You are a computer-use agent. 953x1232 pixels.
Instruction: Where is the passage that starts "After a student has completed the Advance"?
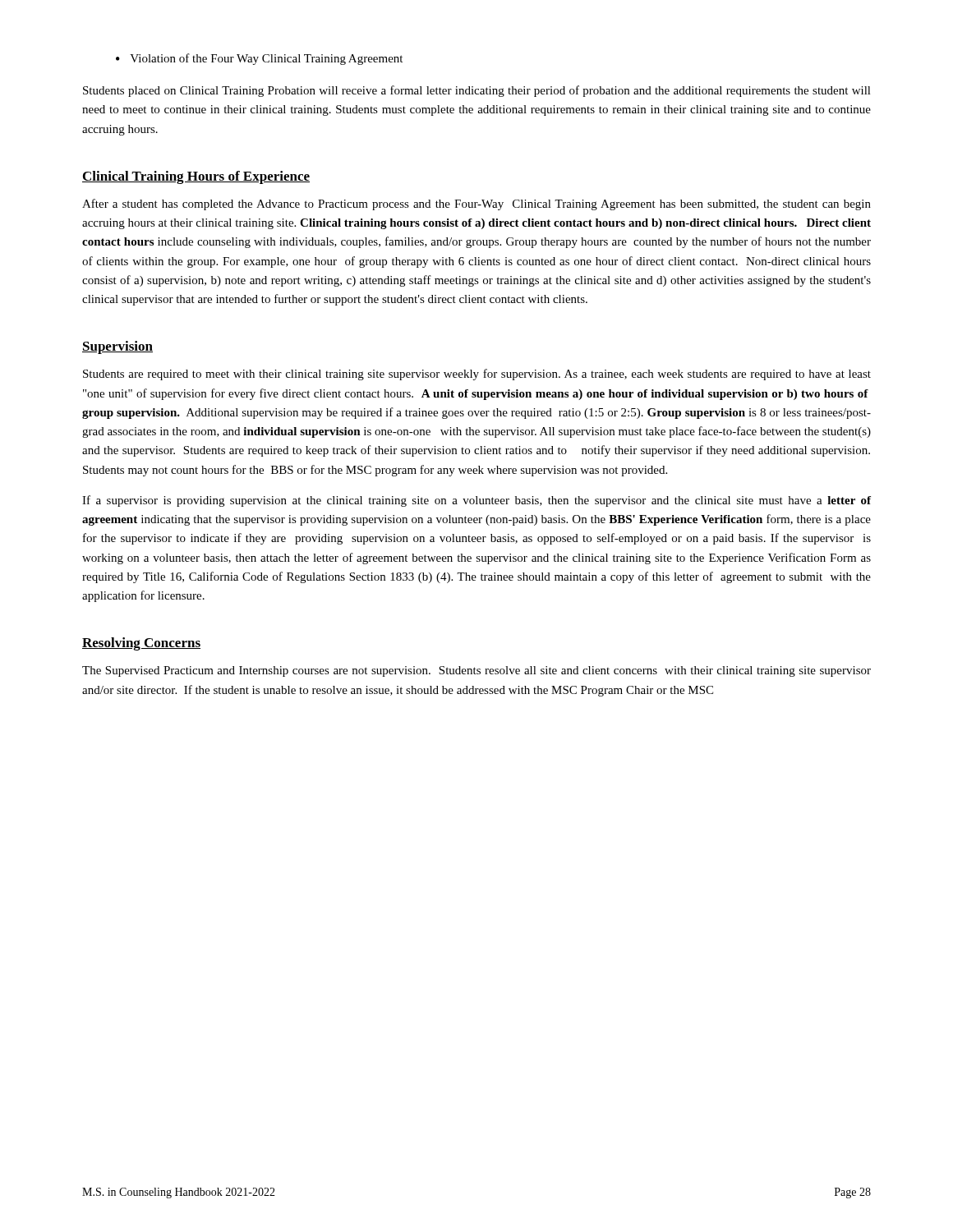[x=476, y=251]
